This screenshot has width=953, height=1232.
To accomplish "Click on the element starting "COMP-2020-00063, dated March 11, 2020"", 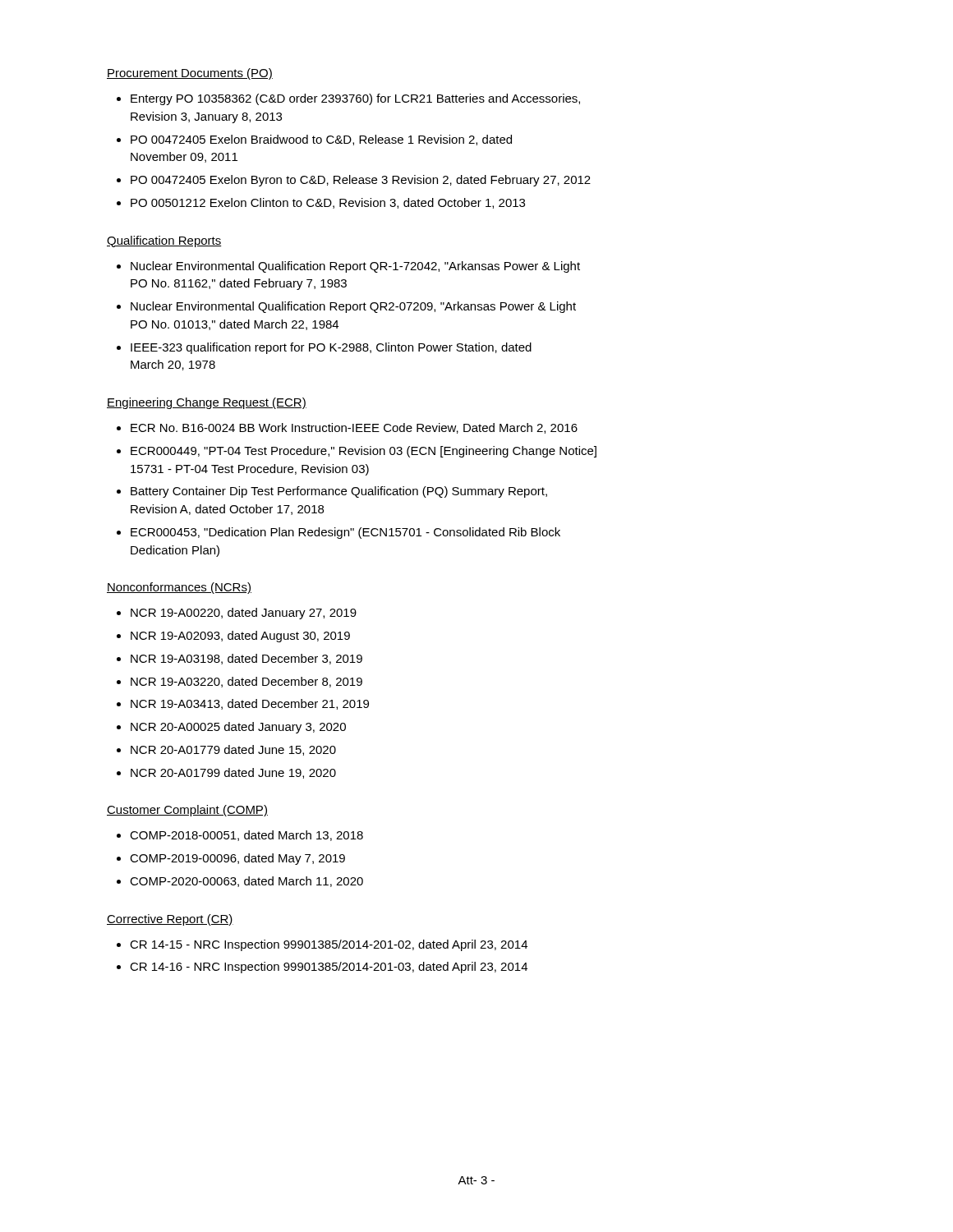I will point(247,881).
